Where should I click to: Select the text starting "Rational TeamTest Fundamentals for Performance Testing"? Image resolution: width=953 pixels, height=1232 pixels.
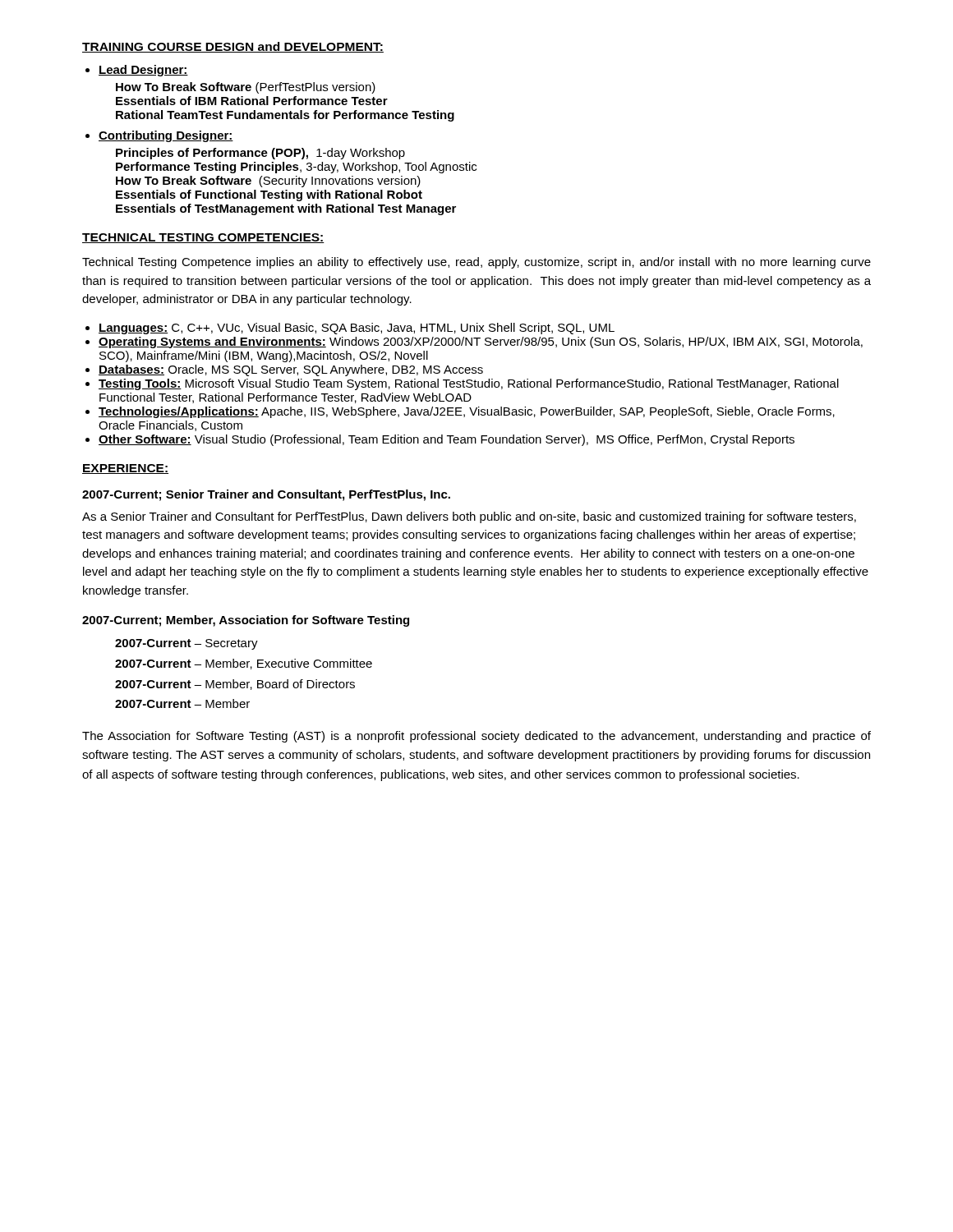(x=285, y=116)
